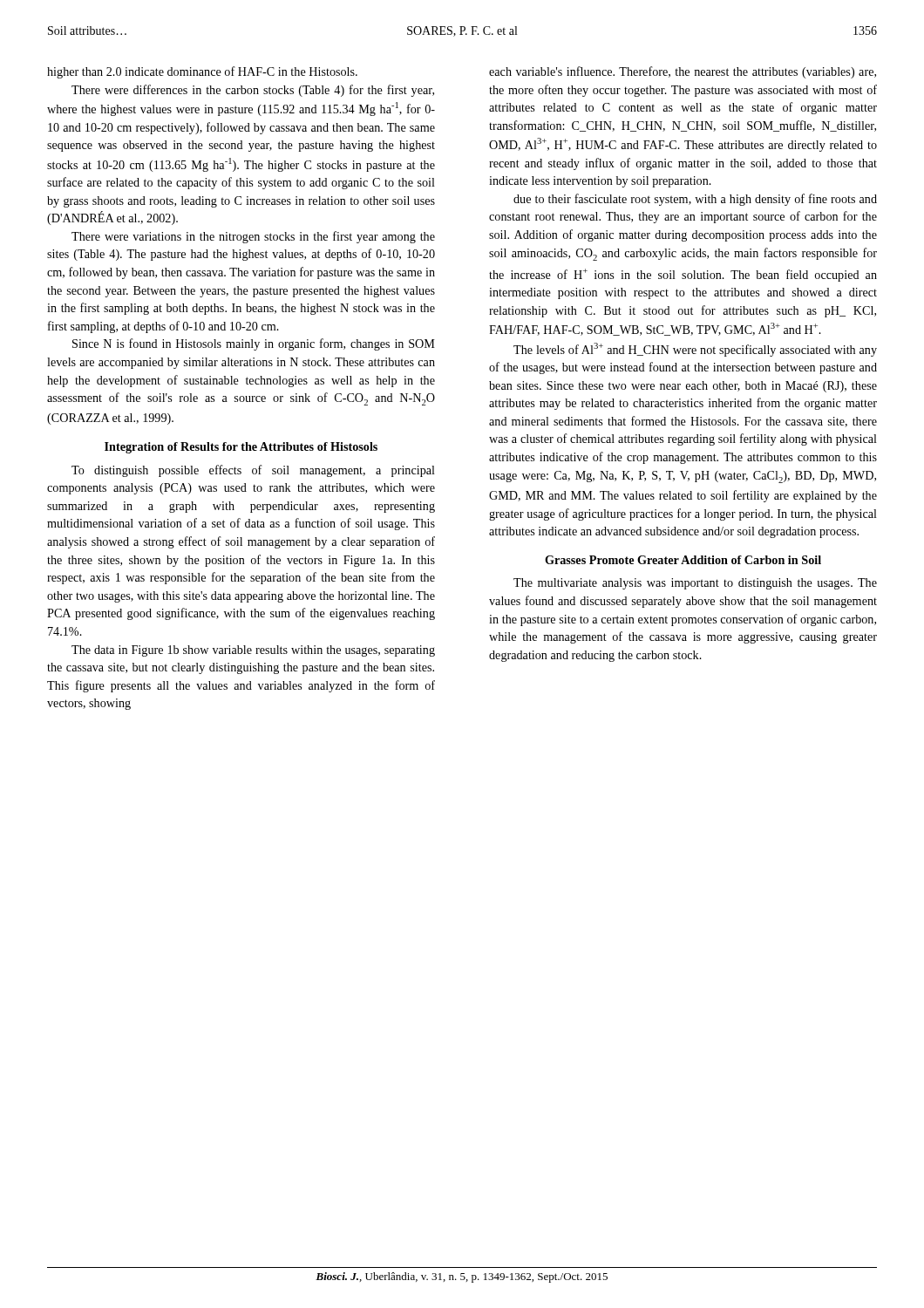Locate the text block that says "The multivariate analysis"

pyautogui.click(x=683, y=619)
